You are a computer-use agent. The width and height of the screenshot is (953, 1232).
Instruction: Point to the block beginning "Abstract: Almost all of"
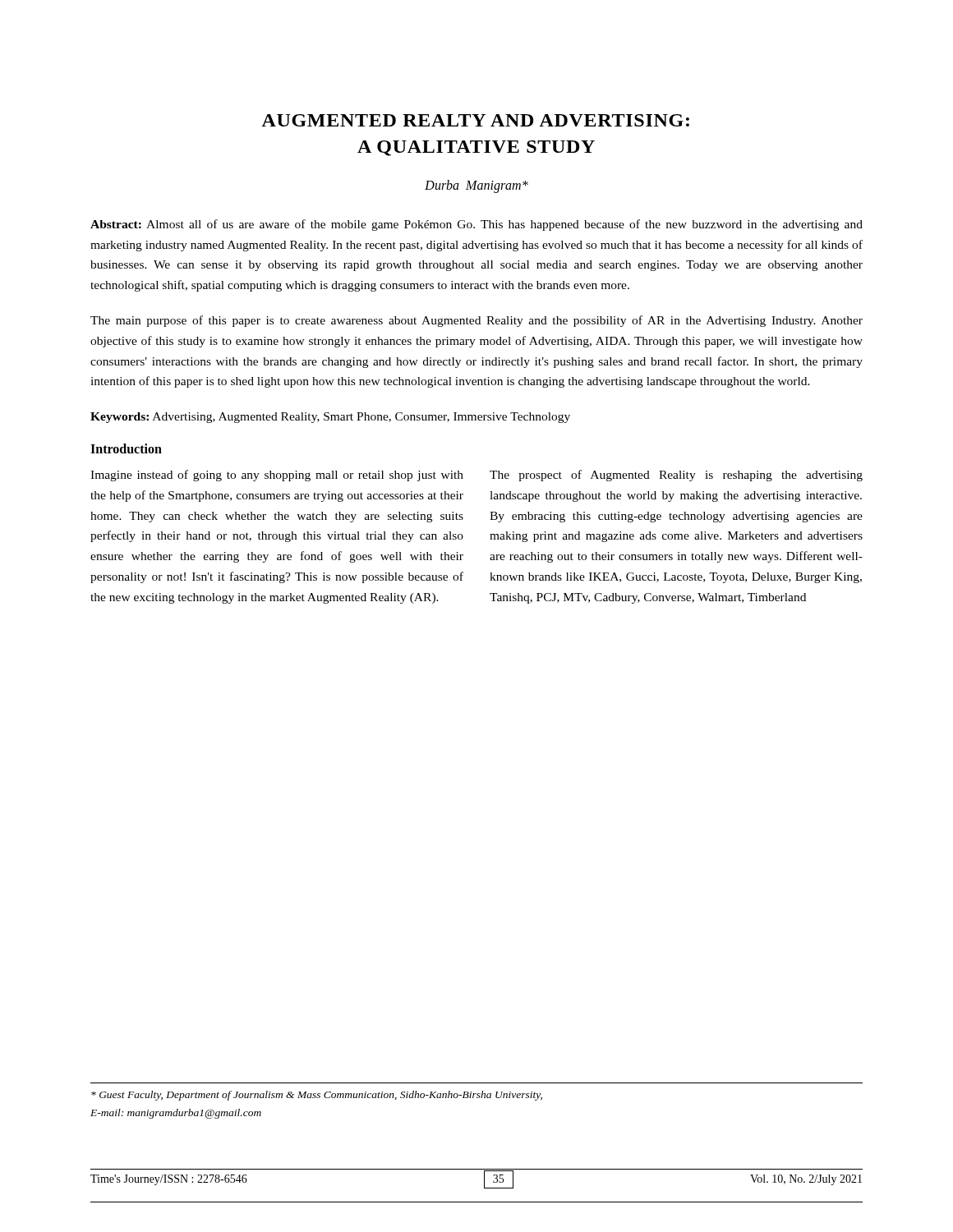tap(476, 255)
